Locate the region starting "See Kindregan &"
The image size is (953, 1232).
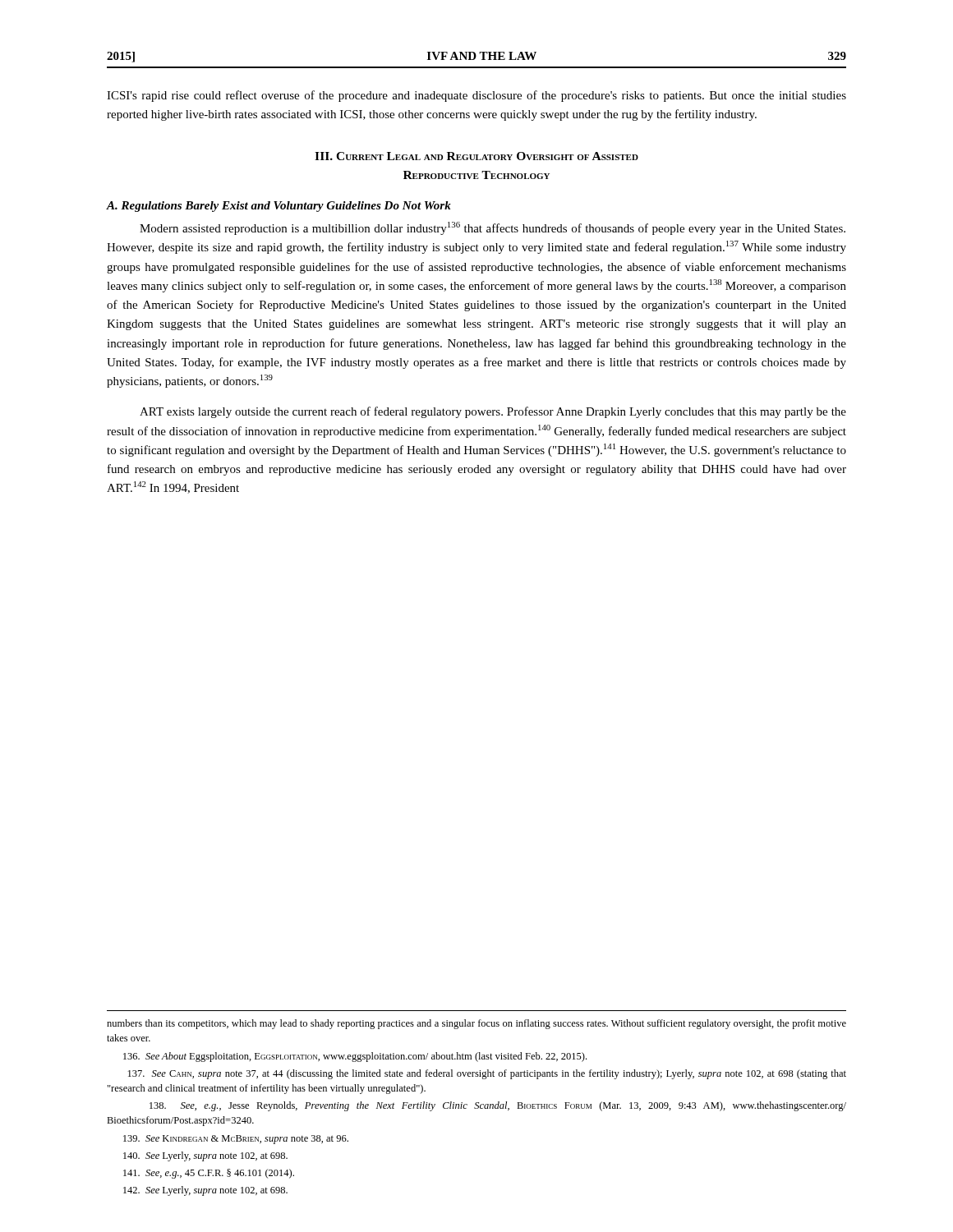(x=228, y=1138)
